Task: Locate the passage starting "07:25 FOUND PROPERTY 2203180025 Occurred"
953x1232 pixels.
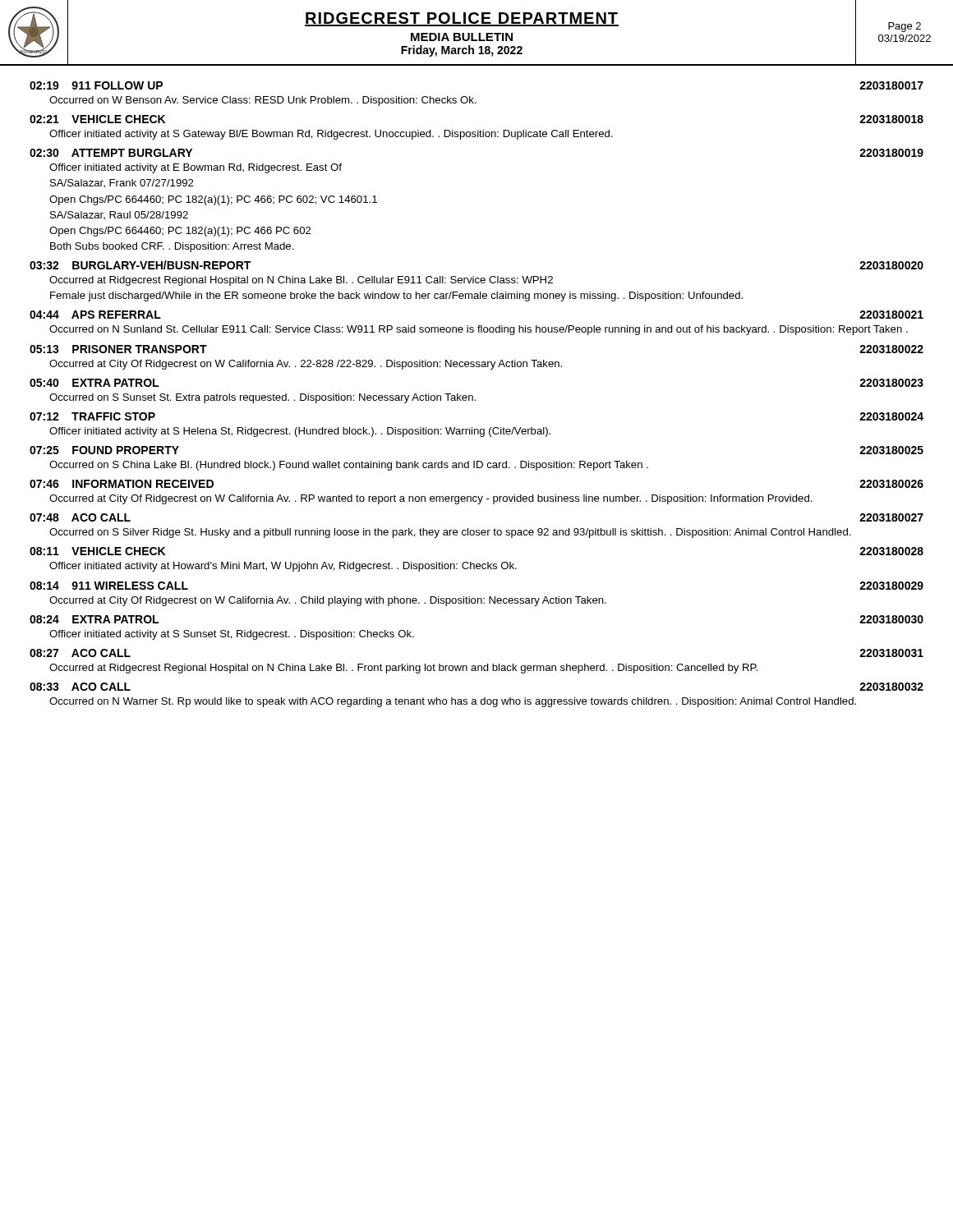Action: (476, 458)
